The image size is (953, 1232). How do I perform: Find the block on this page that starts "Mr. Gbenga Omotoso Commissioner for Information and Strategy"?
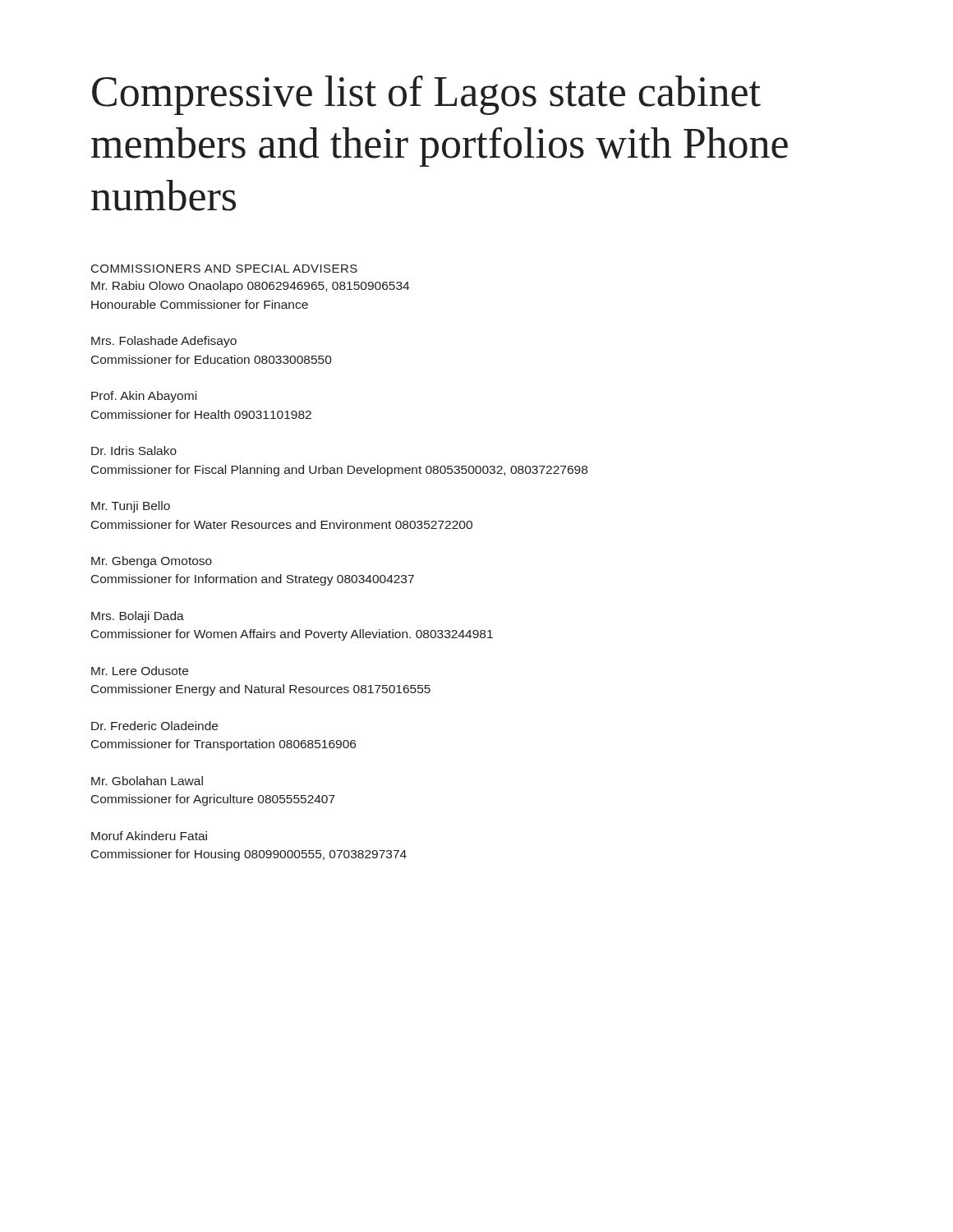[252, 570]
